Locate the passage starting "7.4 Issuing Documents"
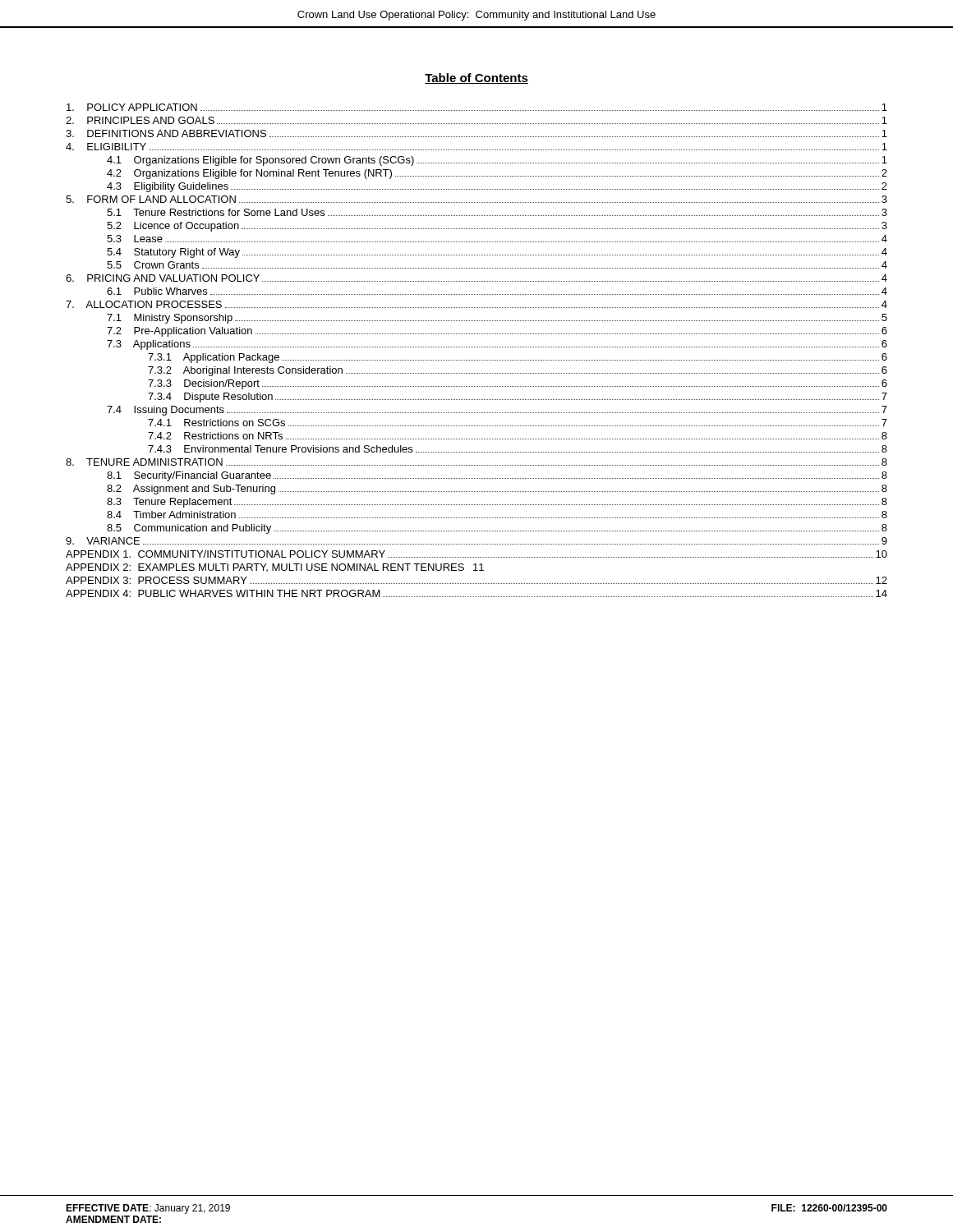The height and width of the screenshot is (1232, 953). coord(497,409)
